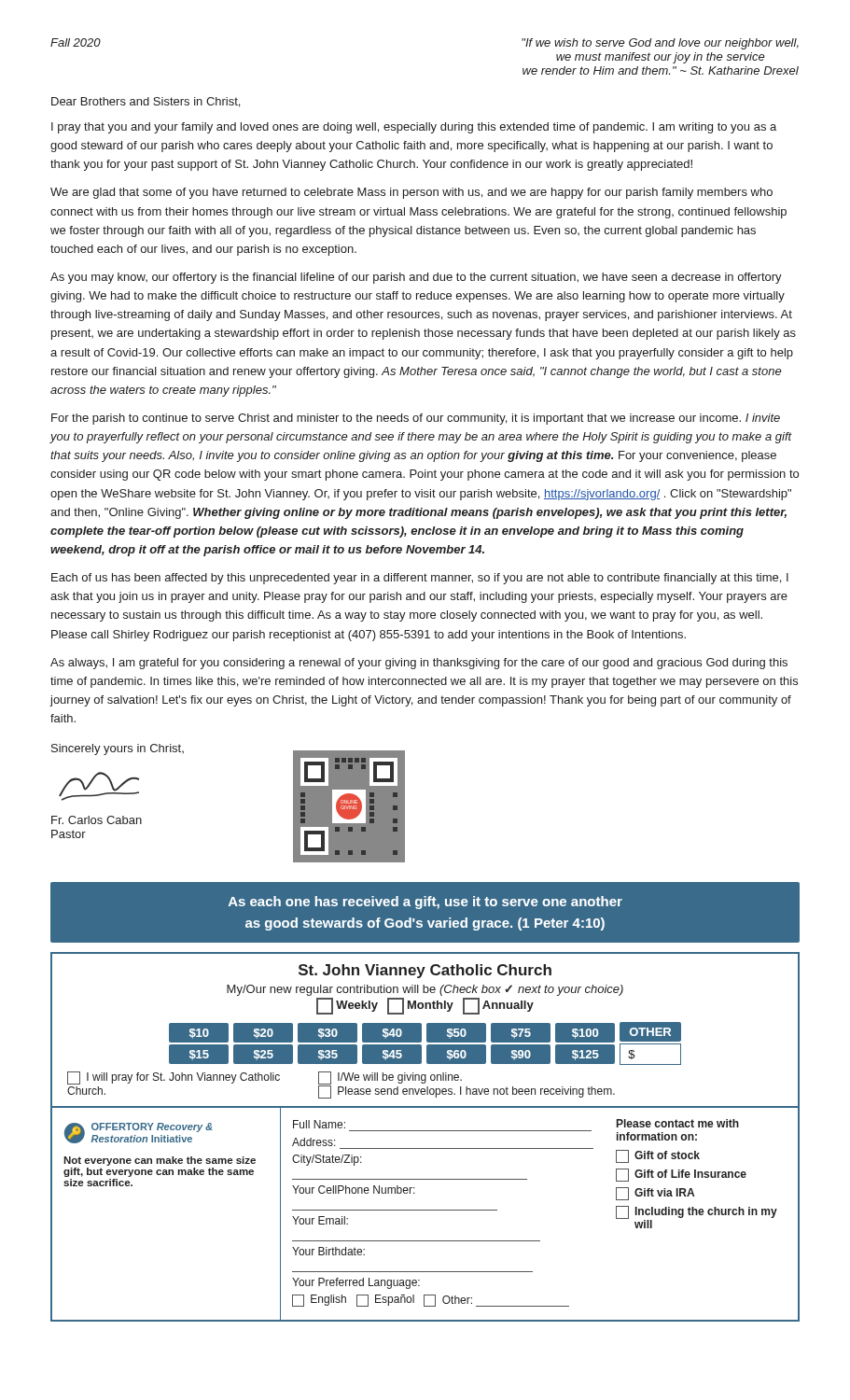This screenshot has height=1400, width=850.
Task: Point to "Dear Brothers and Sisters in Christ,"
Action: pyautogui.click(x=146, y=101)
